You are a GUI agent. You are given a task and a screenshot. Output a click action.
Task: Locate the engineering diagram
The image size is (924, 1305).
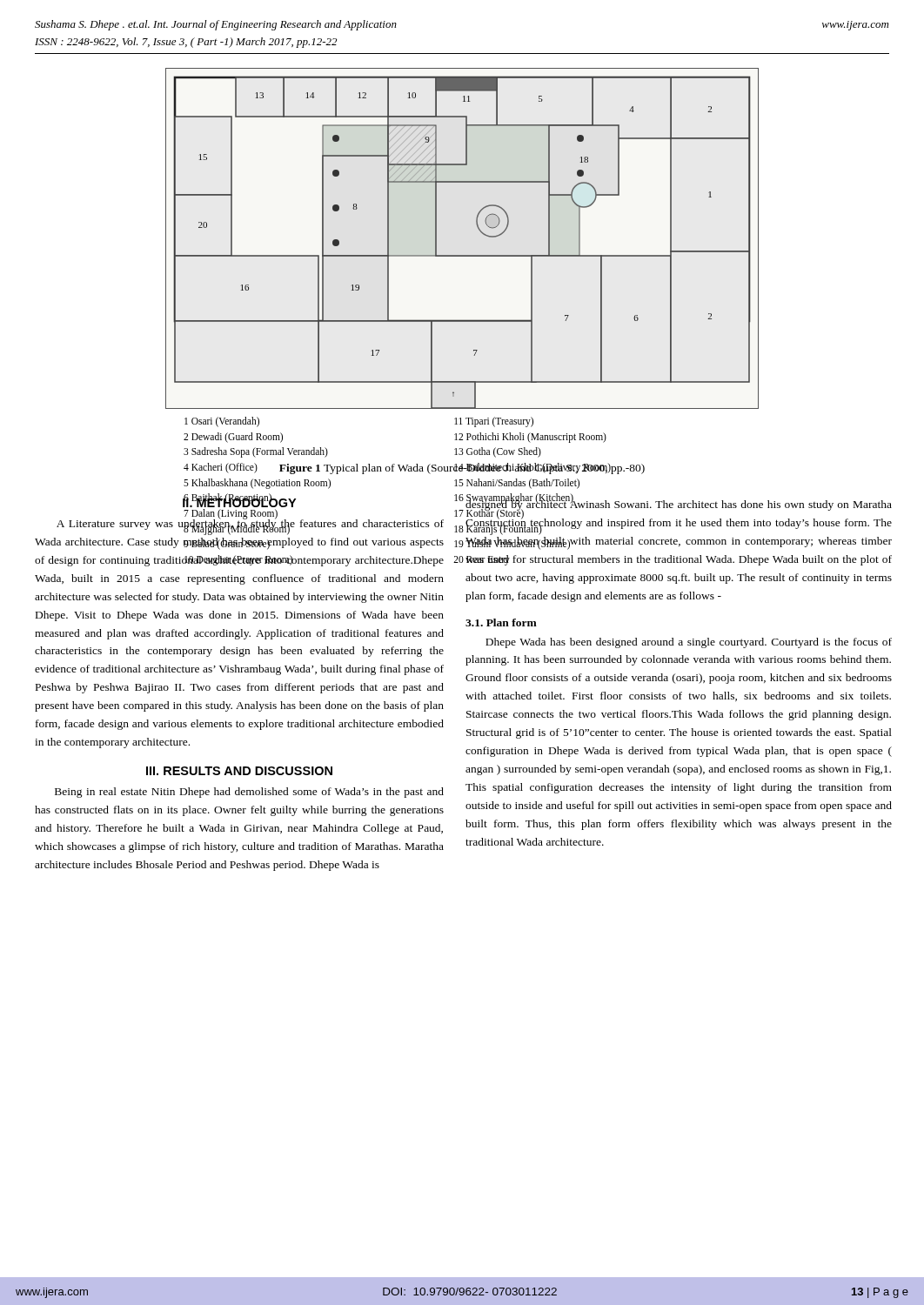coord(462,318)
